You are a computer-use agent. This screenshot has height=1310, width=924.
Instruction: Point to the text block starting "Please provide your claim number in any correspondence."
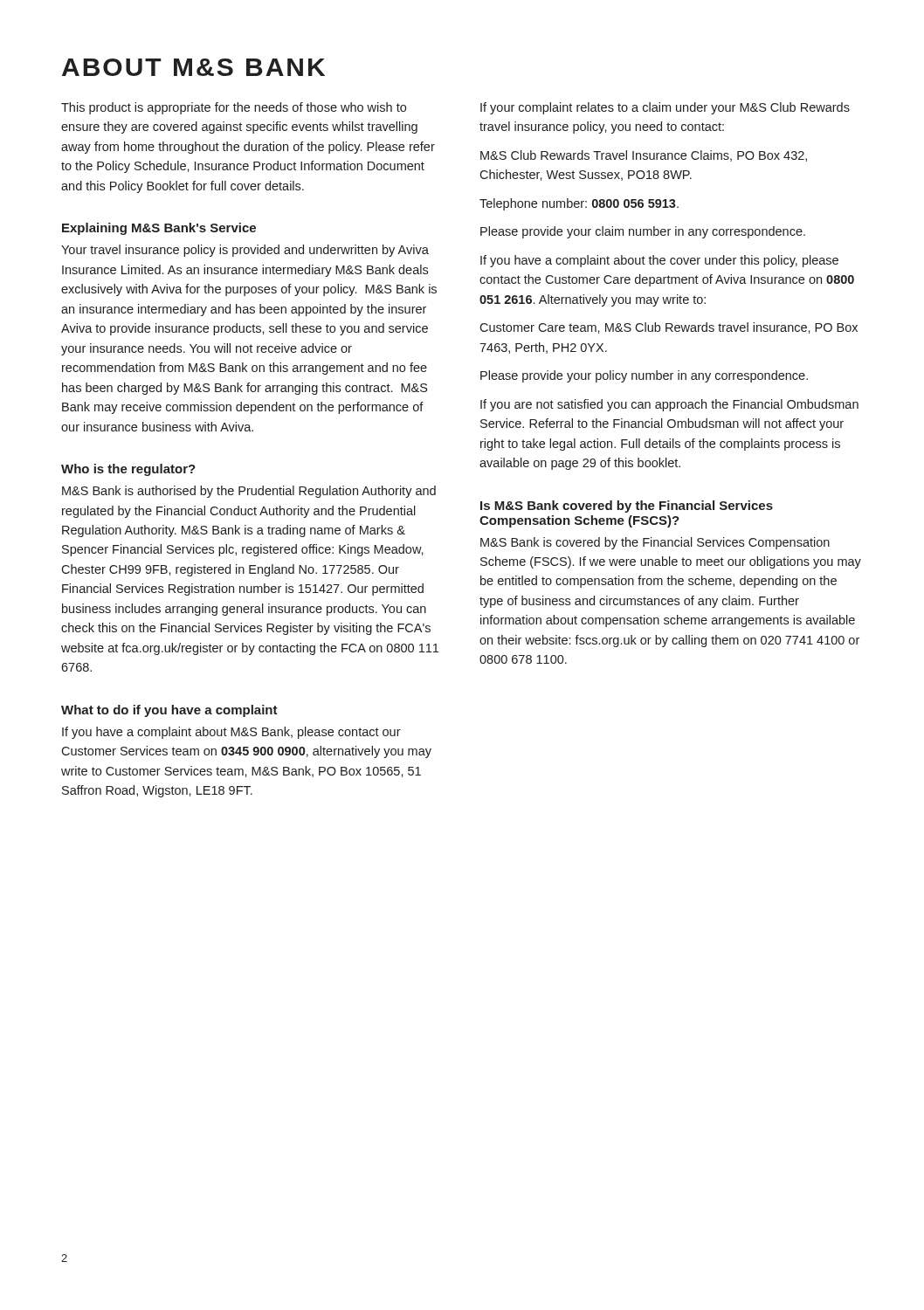click(x=643, y=232)
